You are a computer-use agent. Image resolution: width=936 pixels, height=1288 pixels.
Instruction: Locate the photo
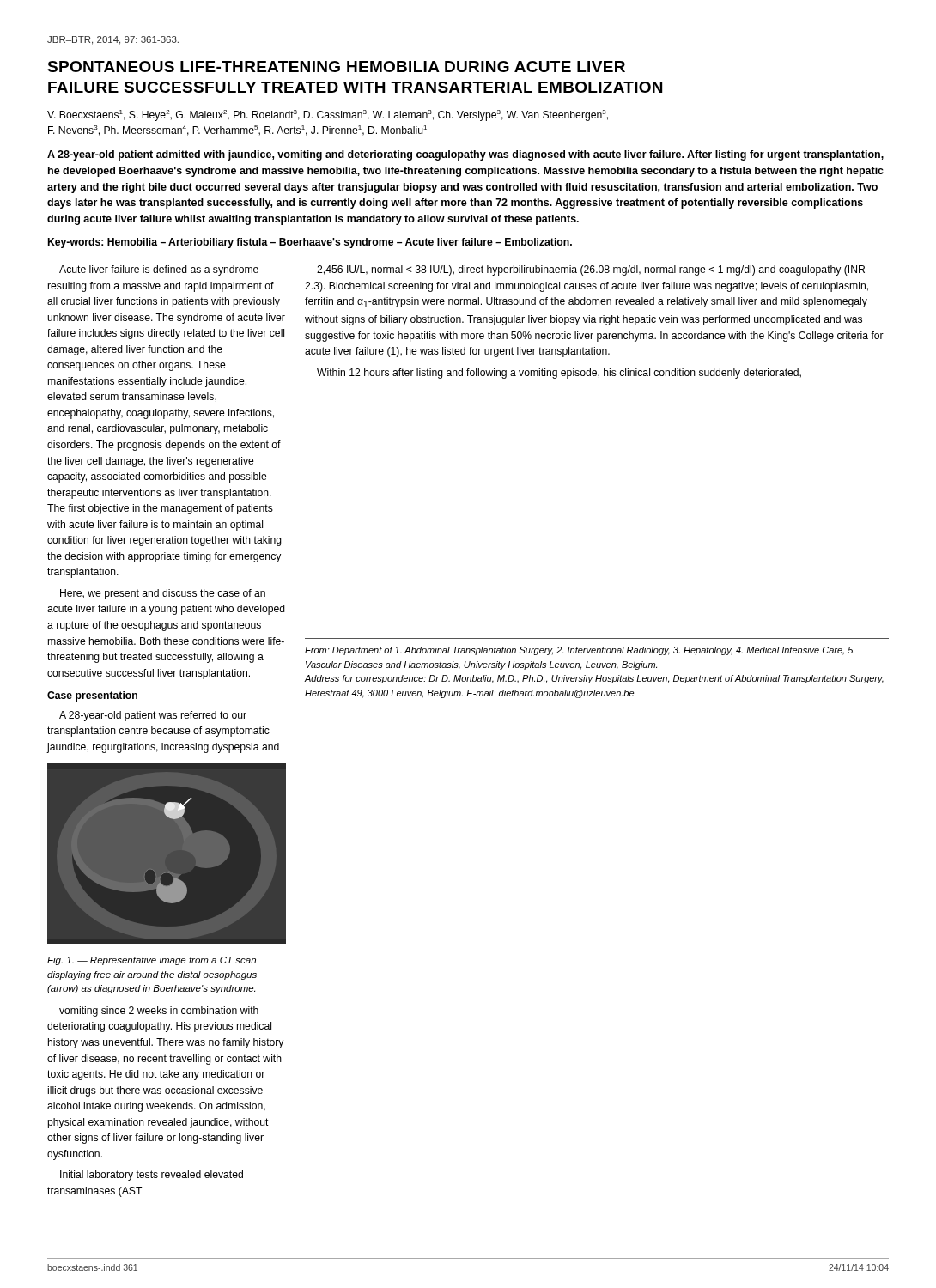coord(167,856)
